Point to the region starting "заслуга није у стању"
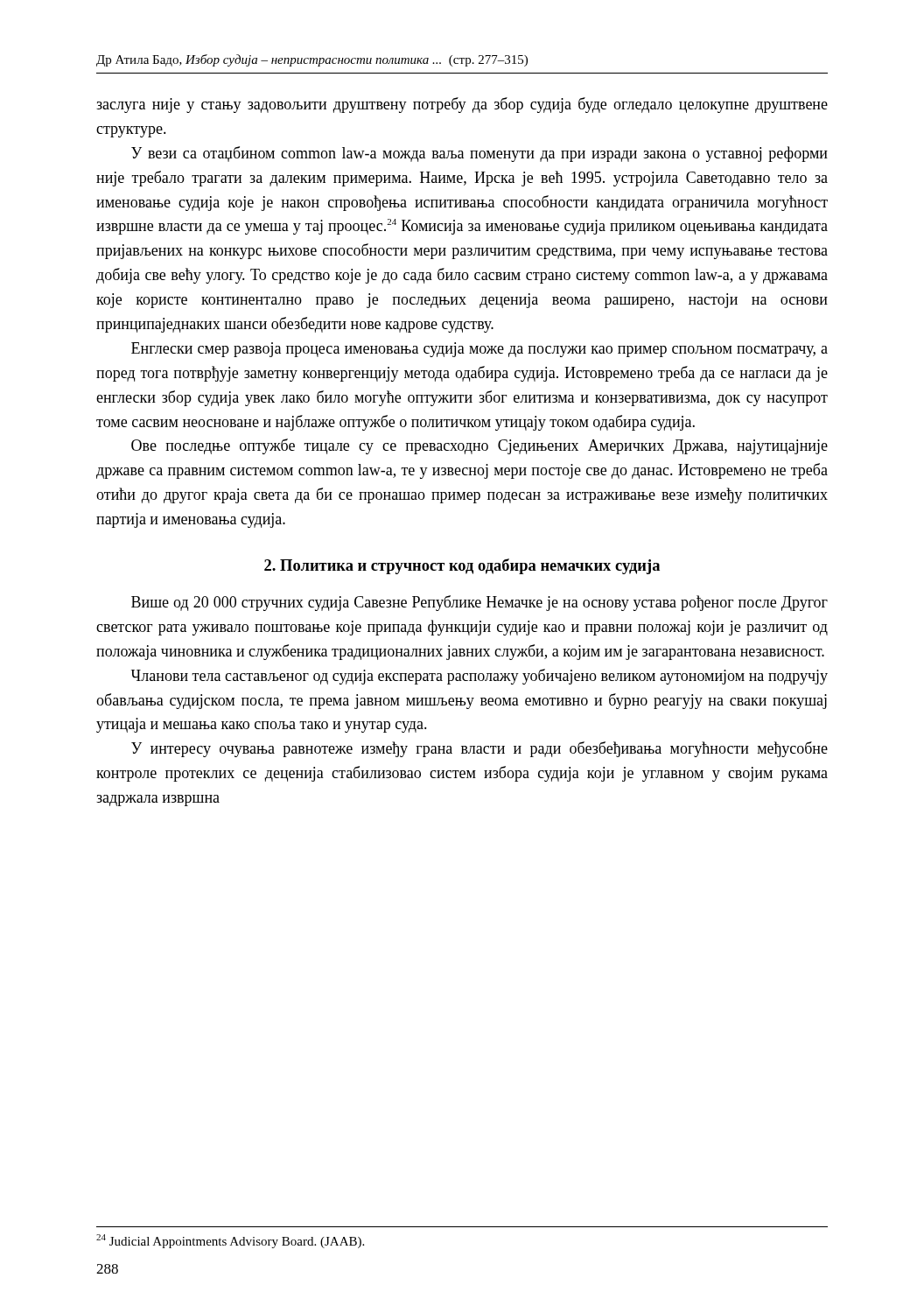 pyautogui.click(x=462, y=313)
